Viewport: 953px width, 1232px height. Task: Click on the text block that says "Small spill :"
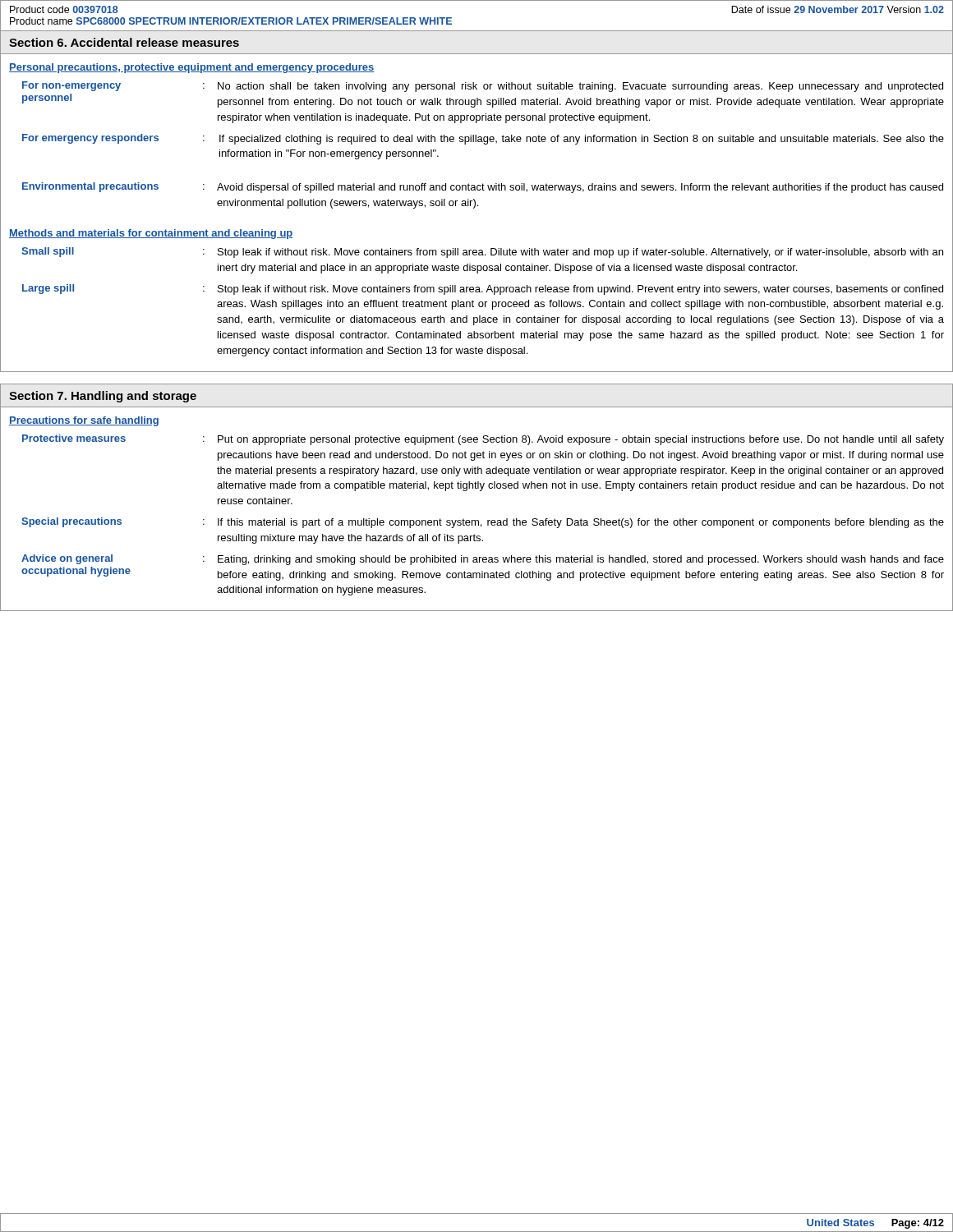tap(476, 260)
